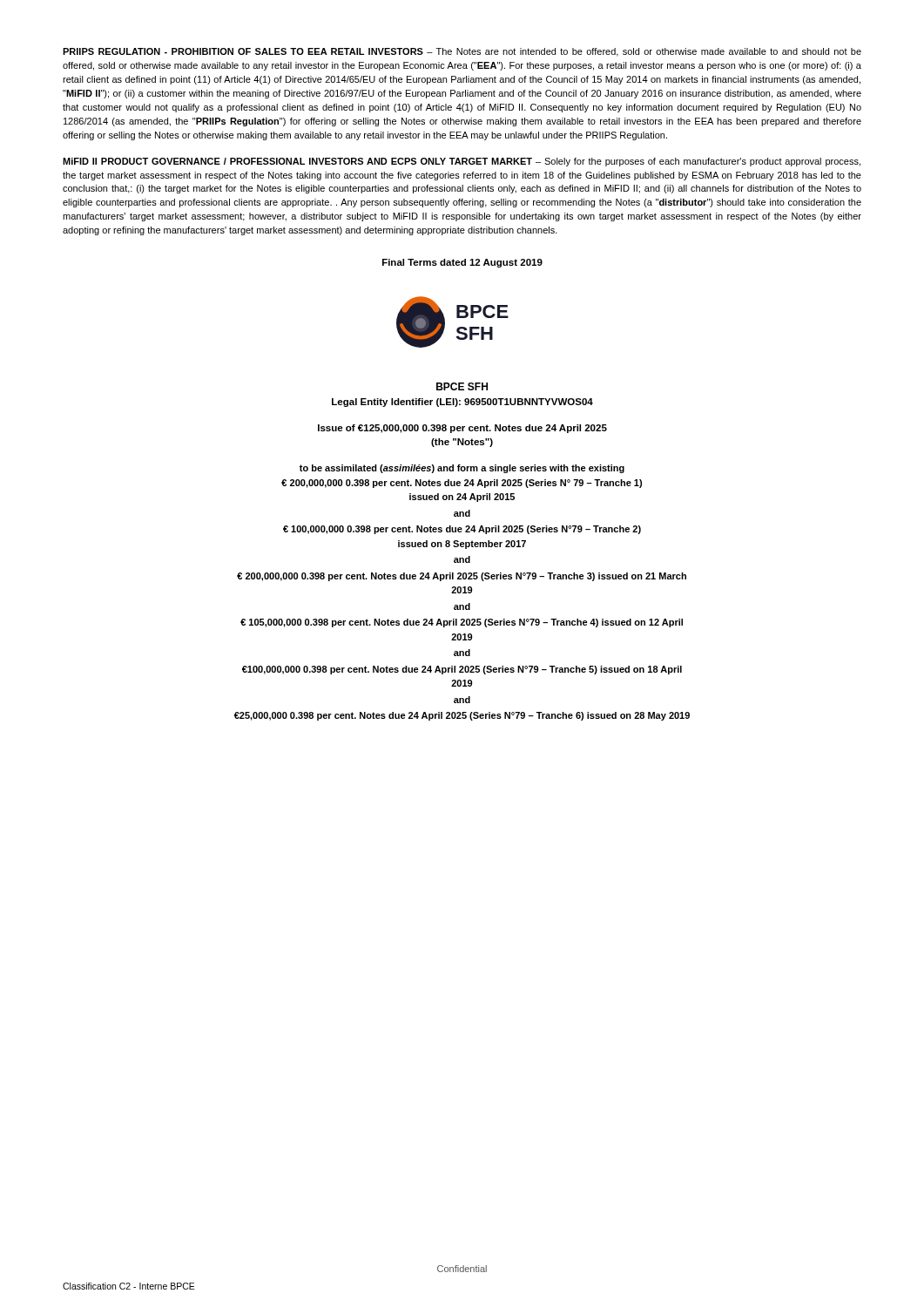Locate the passage starting "Issue of €125,000,000 0.398"
Image resolution: width=924 pixels, height=1307 pixels.
pyautogui.click(x=462, y=428)
